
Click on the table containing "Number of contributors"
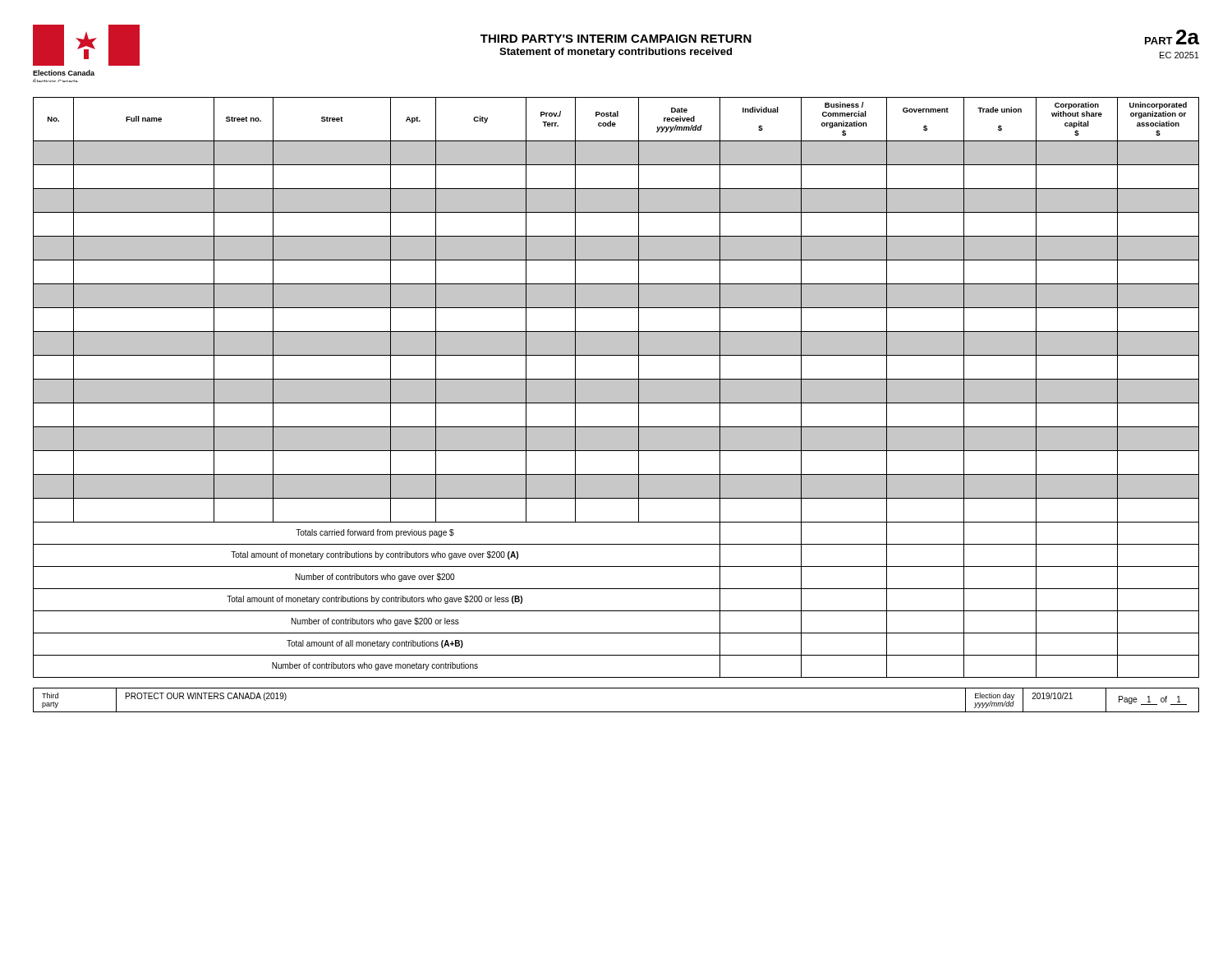pyautogui.click(x=616, y=387)
